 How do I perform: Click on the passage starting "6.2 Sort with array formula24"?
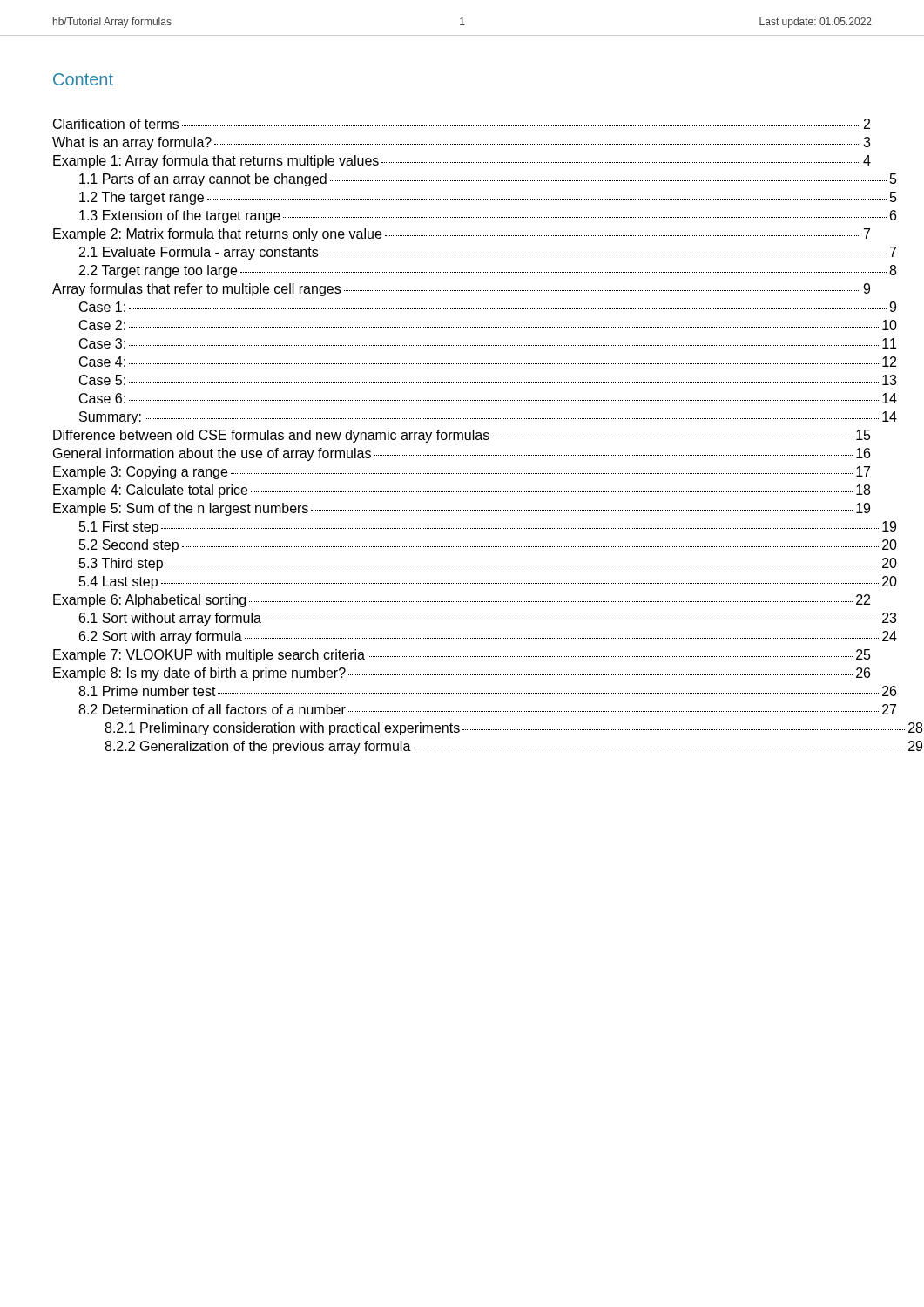click(x=462, y=636)
